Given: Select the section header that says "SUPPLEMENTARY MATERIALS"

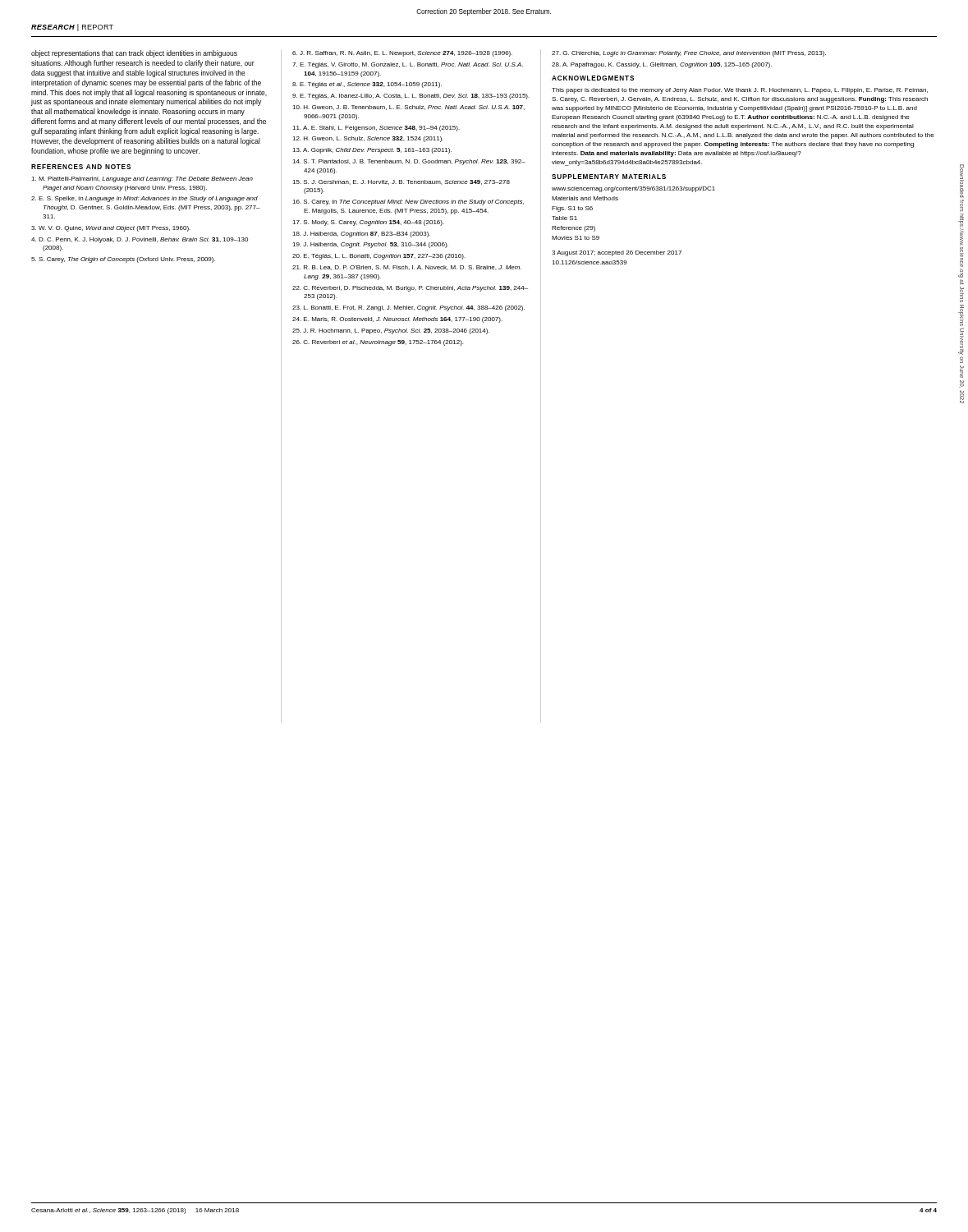Looking at the screenshot, I should pos(609,177).
